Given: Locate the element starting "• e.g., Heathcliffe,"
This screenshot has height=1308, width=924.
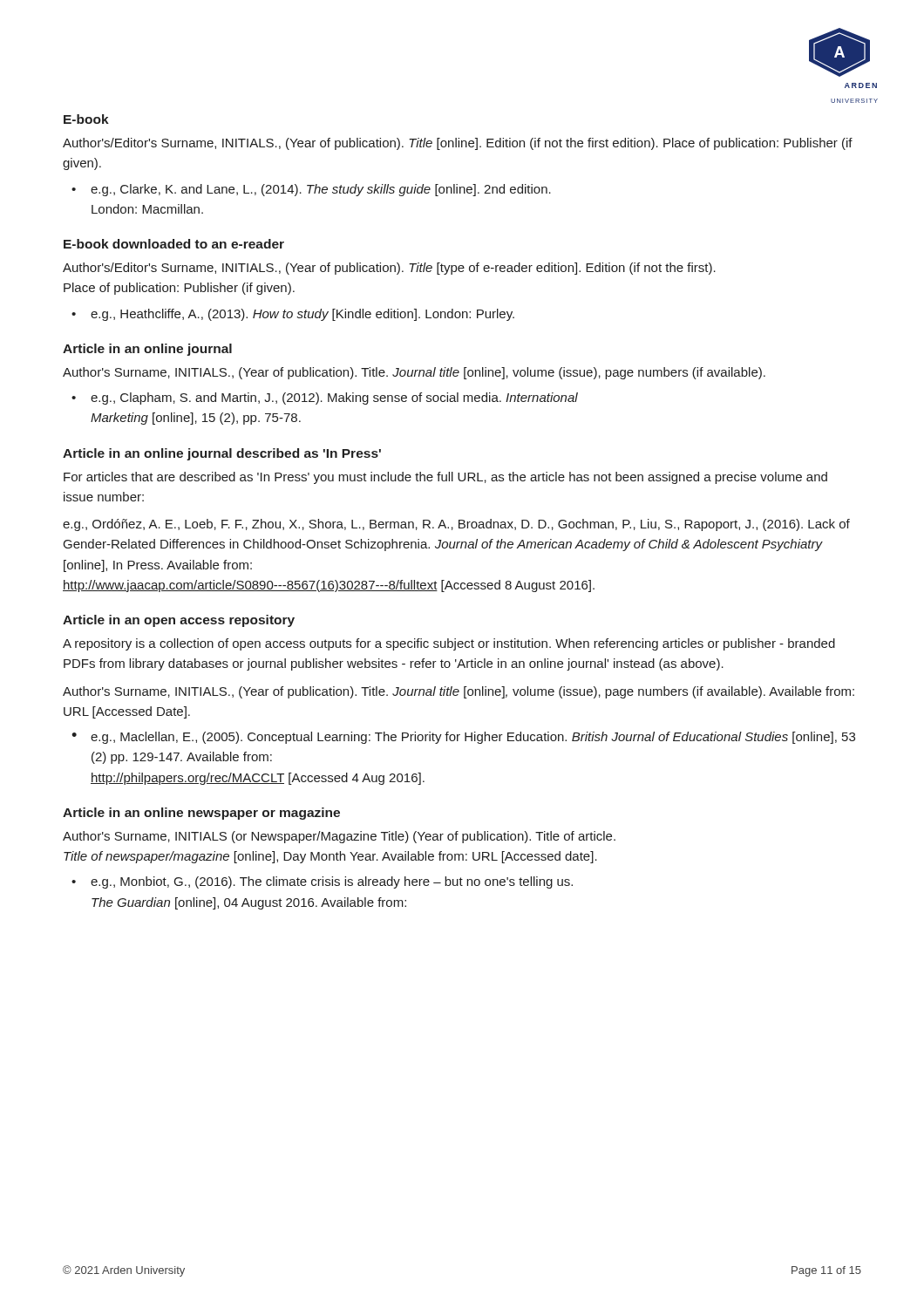Looking at the screenshot, I should (293, 313).
